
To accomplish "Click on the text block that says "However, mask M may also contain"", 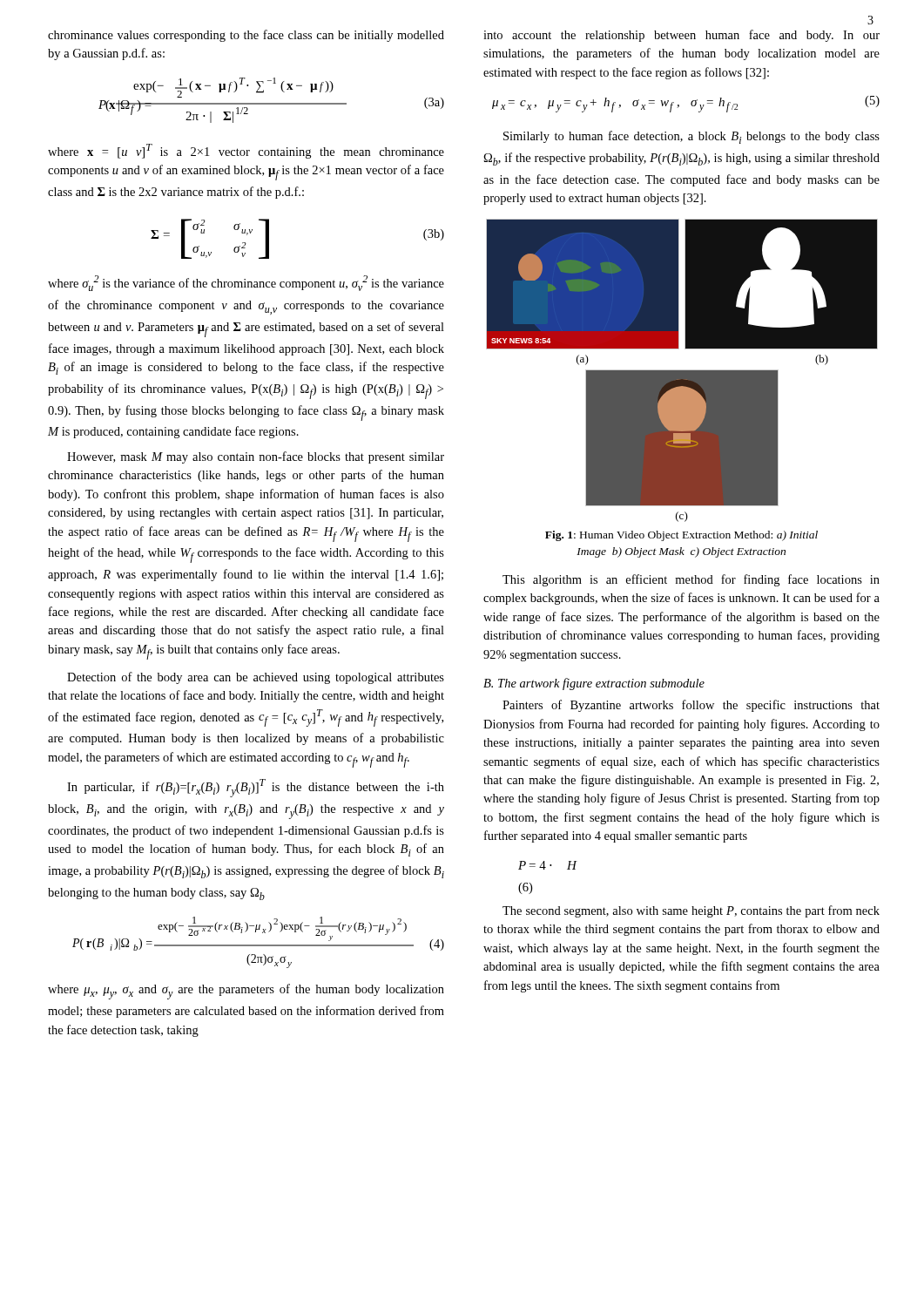I will click(246, 555).
